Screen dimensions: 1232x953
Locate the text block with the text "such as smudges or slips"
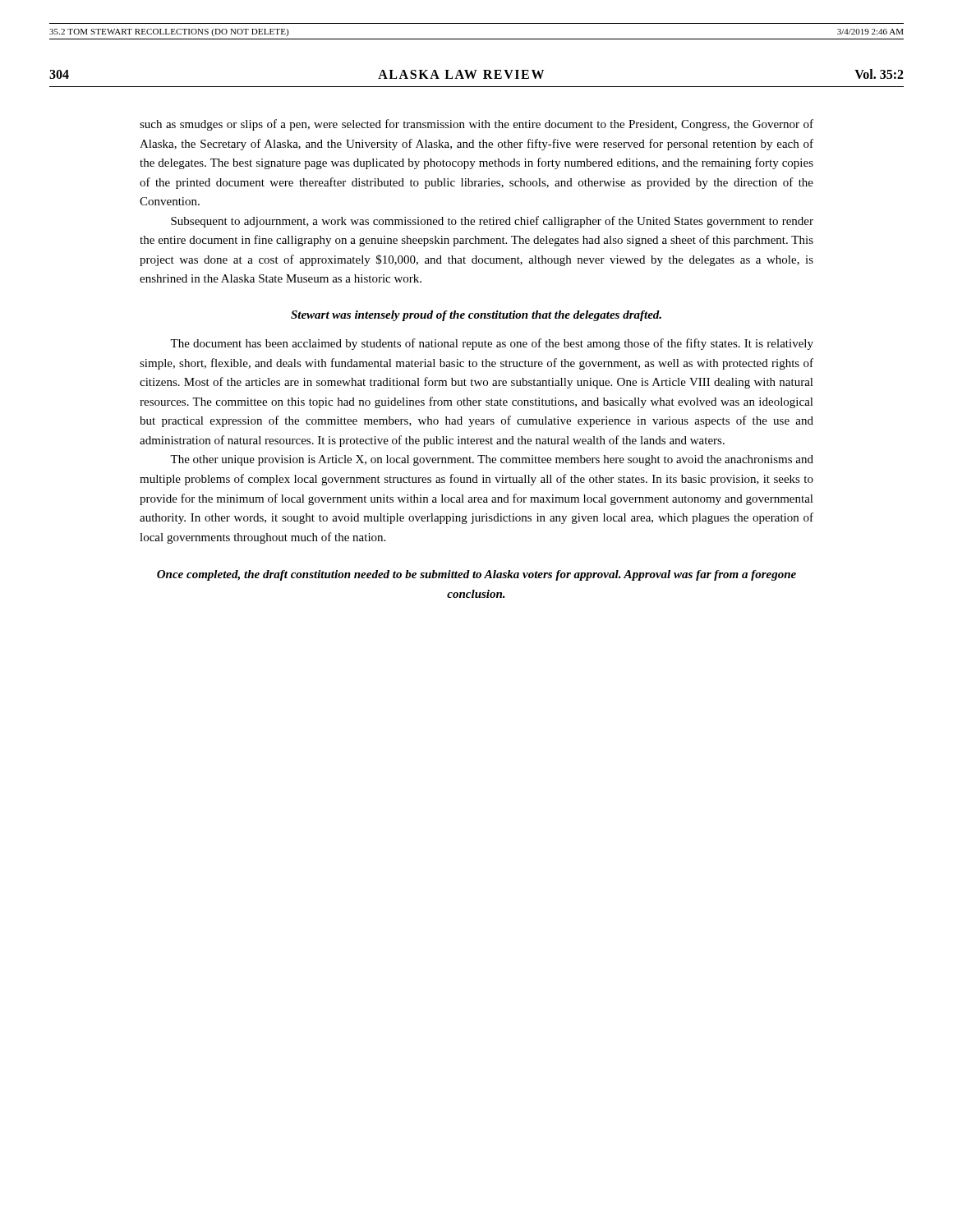[476, 163]
